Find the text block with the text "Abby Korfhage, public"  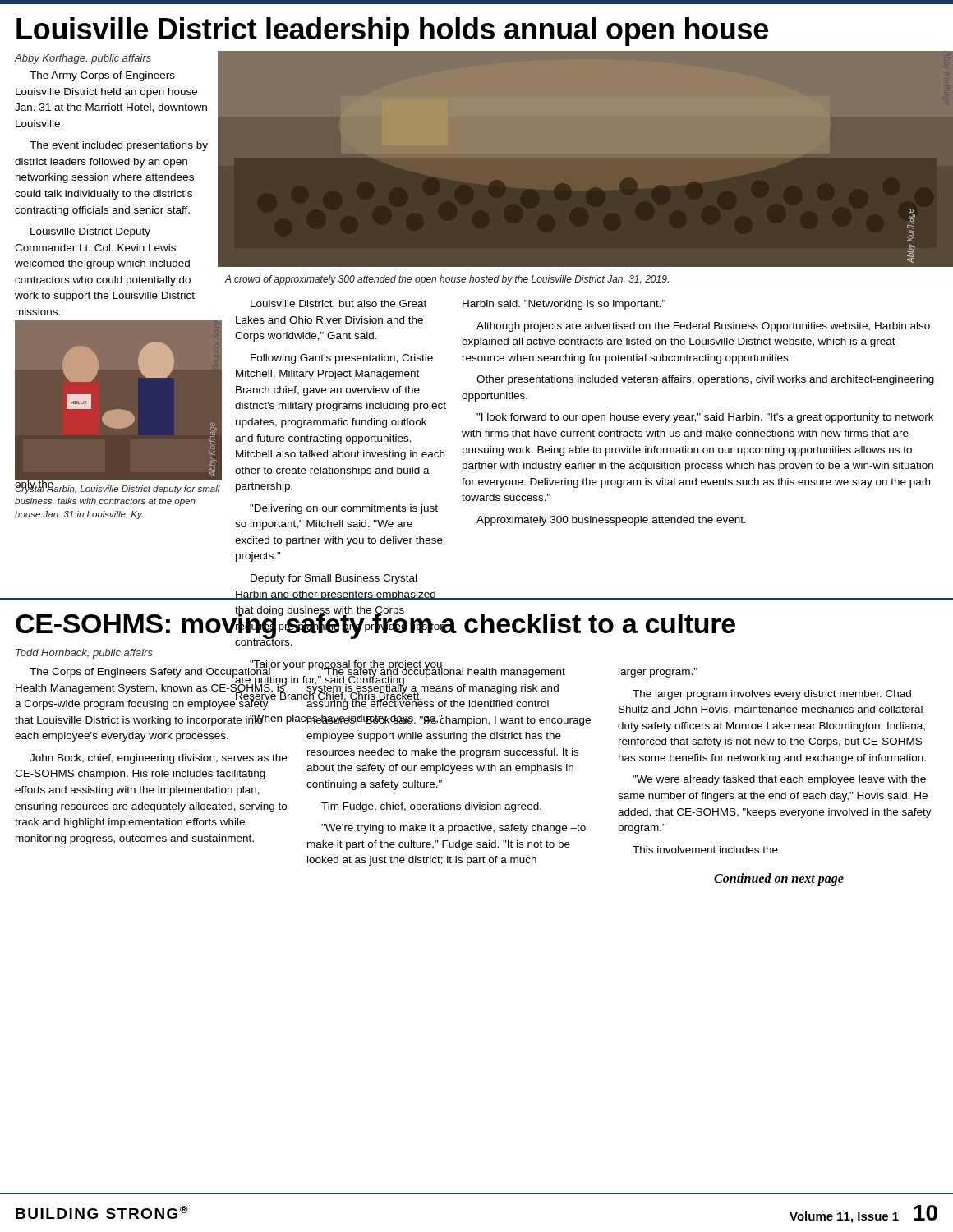[x=83, y=58]
